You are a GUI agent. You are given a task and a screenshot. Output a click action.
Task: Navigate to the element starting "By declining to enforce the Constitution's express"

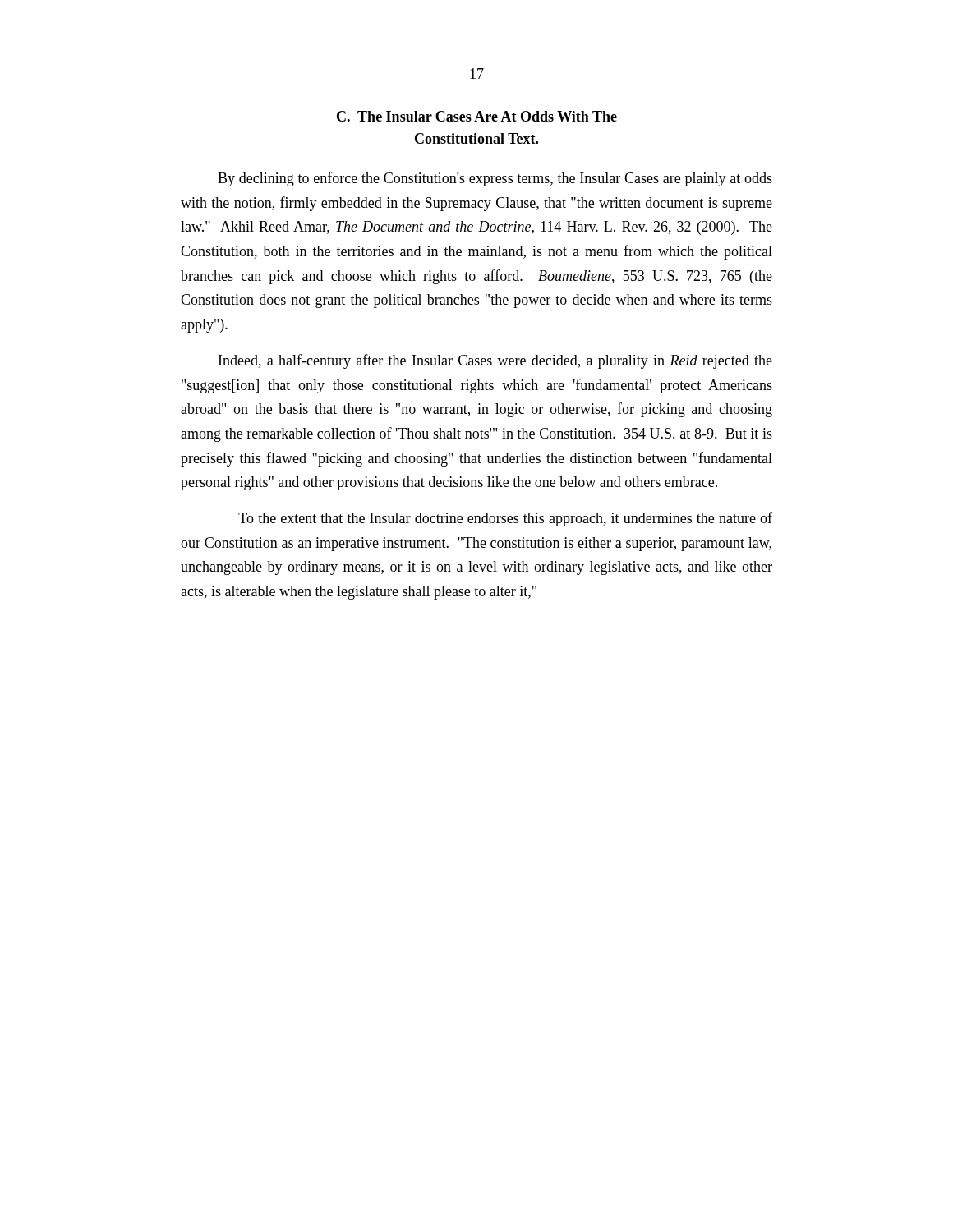click(x=476, y=251)
